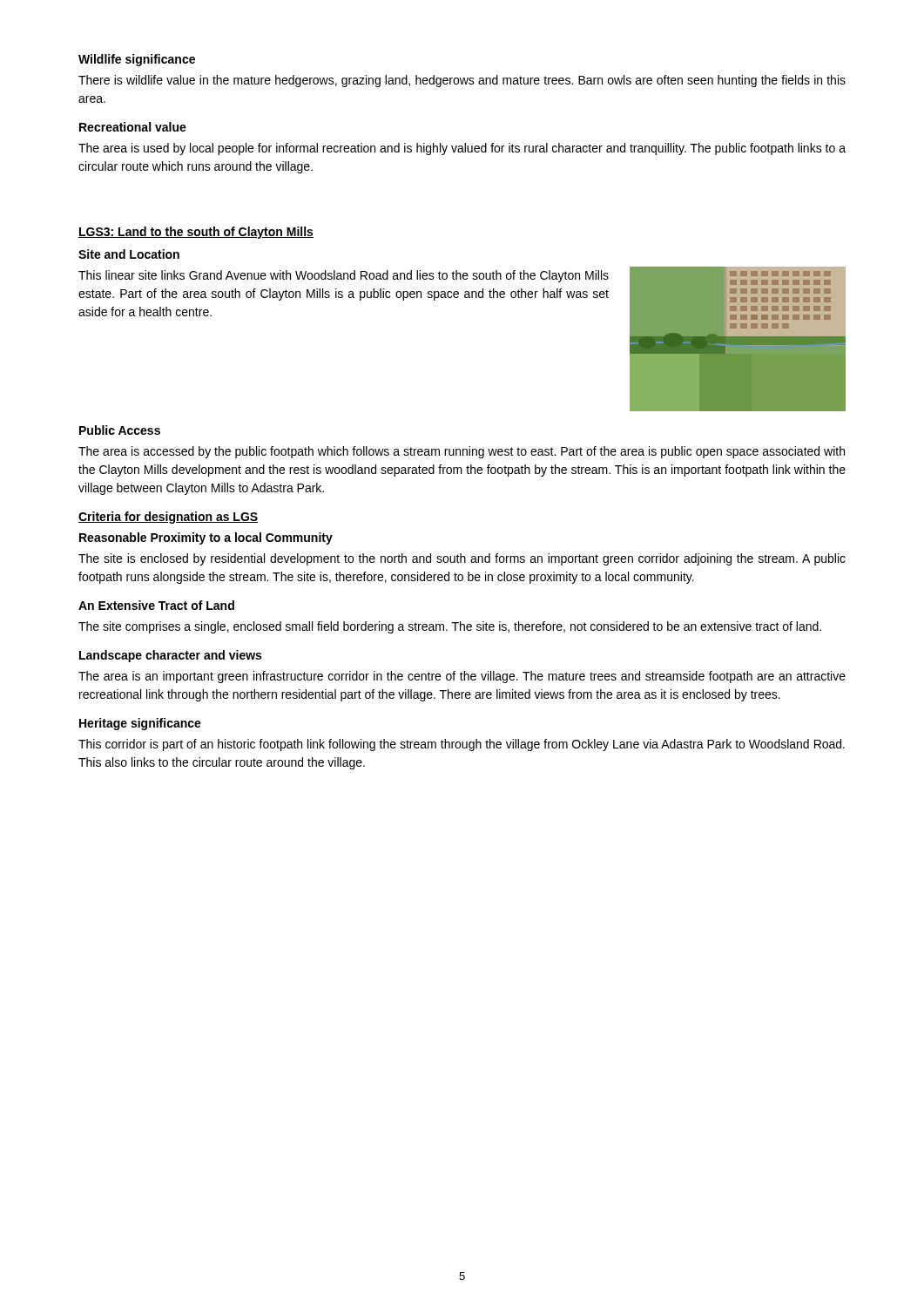Select the section header that reads "Heritage significance"
Screen dimensions: 1307x924
coord(140,723)
